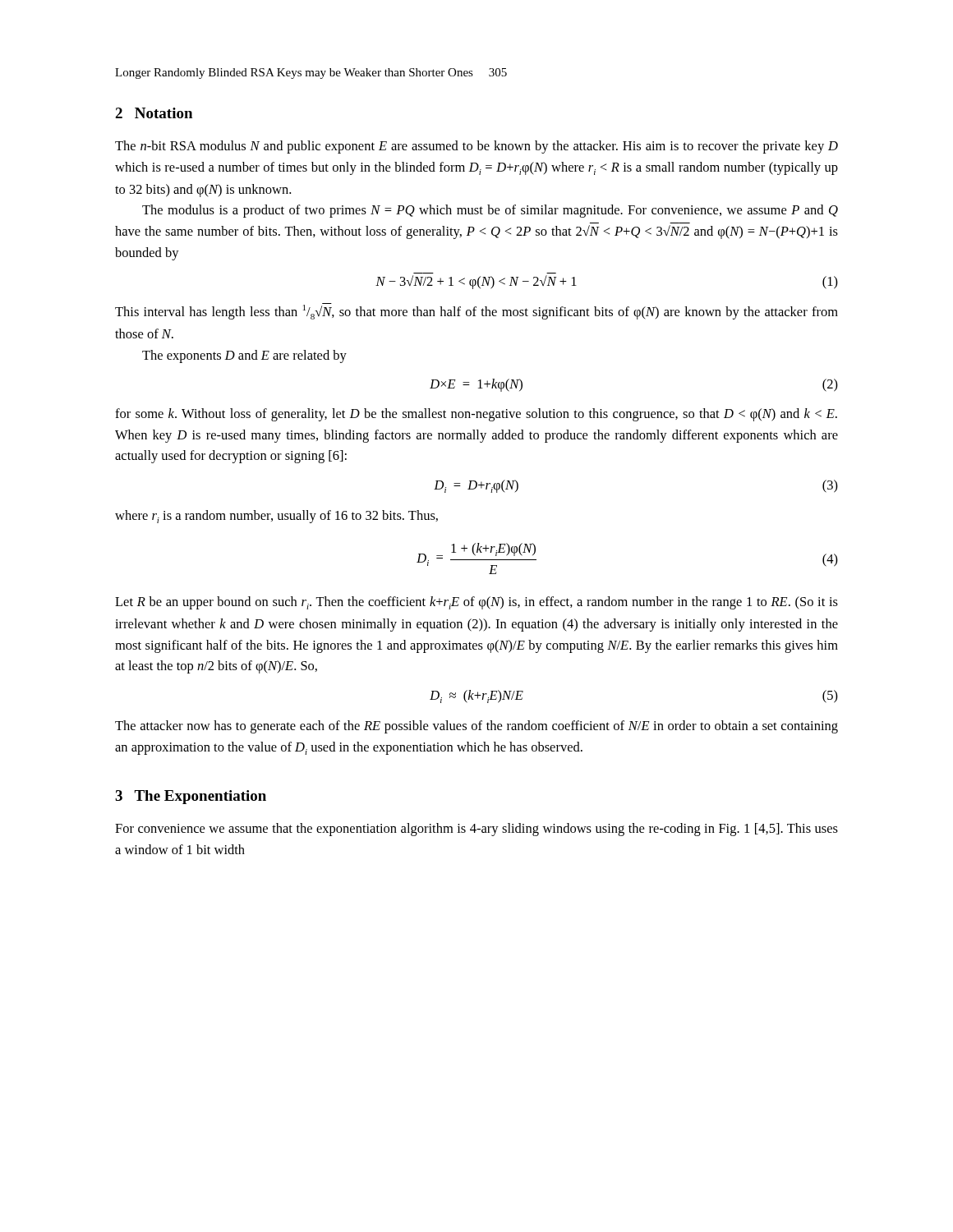Image resolution: width=953 pixels, height=1232 pixels.
Task: Point to the text block starting "The exponents D and E are related by"
Action: [x=244, y=356]
